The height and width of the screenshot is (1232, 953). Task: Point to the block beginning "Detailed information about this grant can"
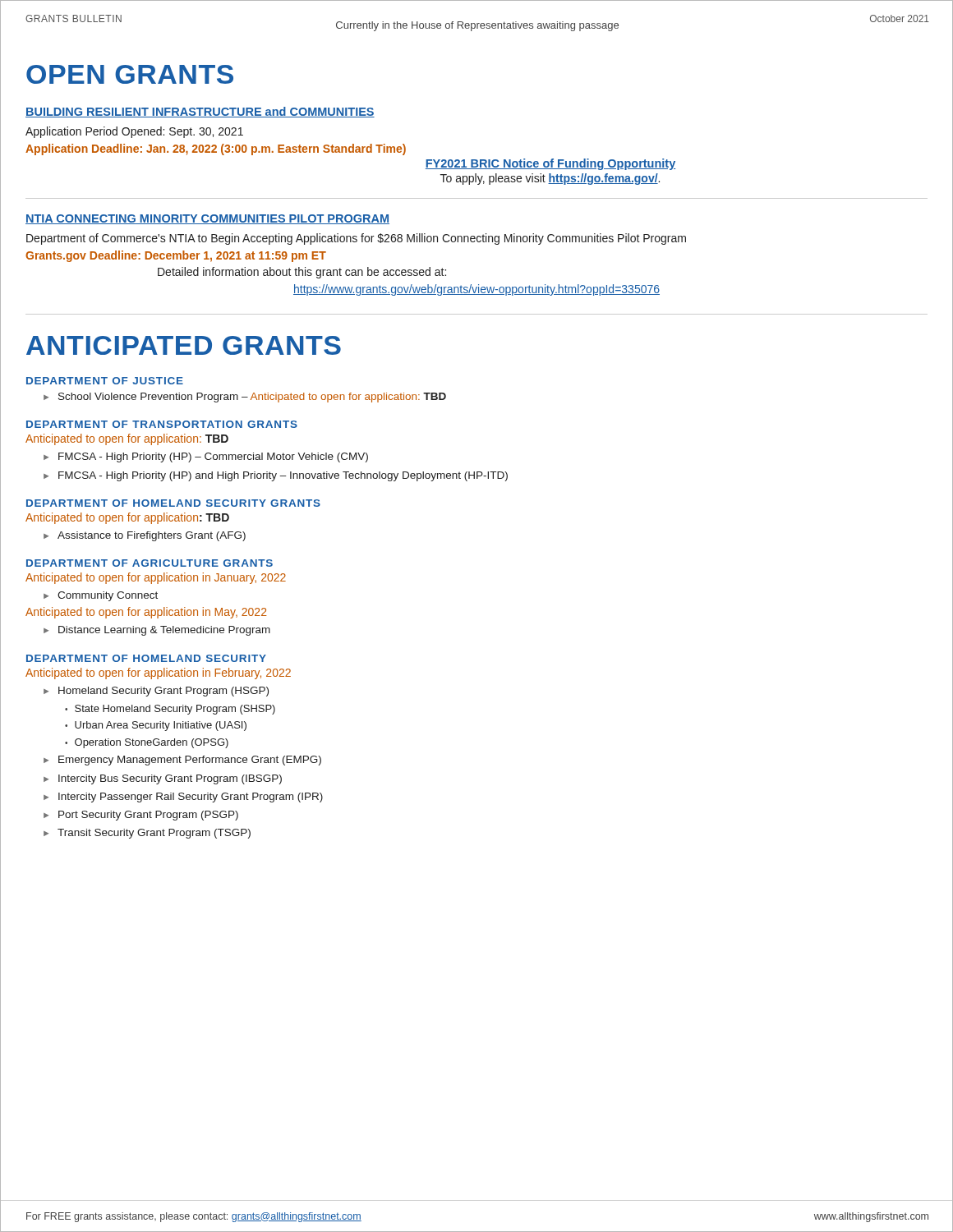(x=302, y=272)
